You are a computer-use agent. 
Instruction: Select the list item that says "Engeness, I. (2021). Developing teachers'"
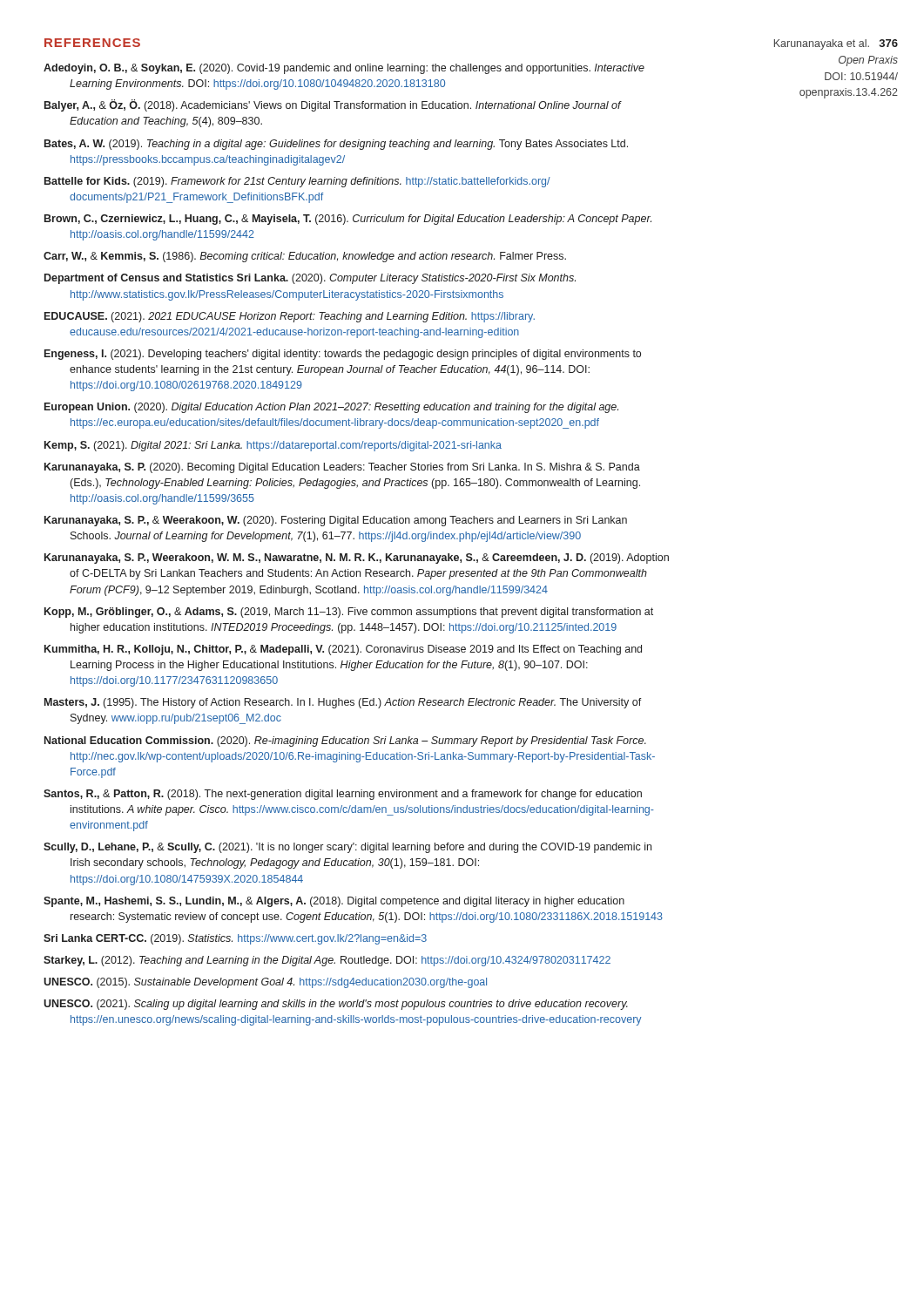pos(343,369)
